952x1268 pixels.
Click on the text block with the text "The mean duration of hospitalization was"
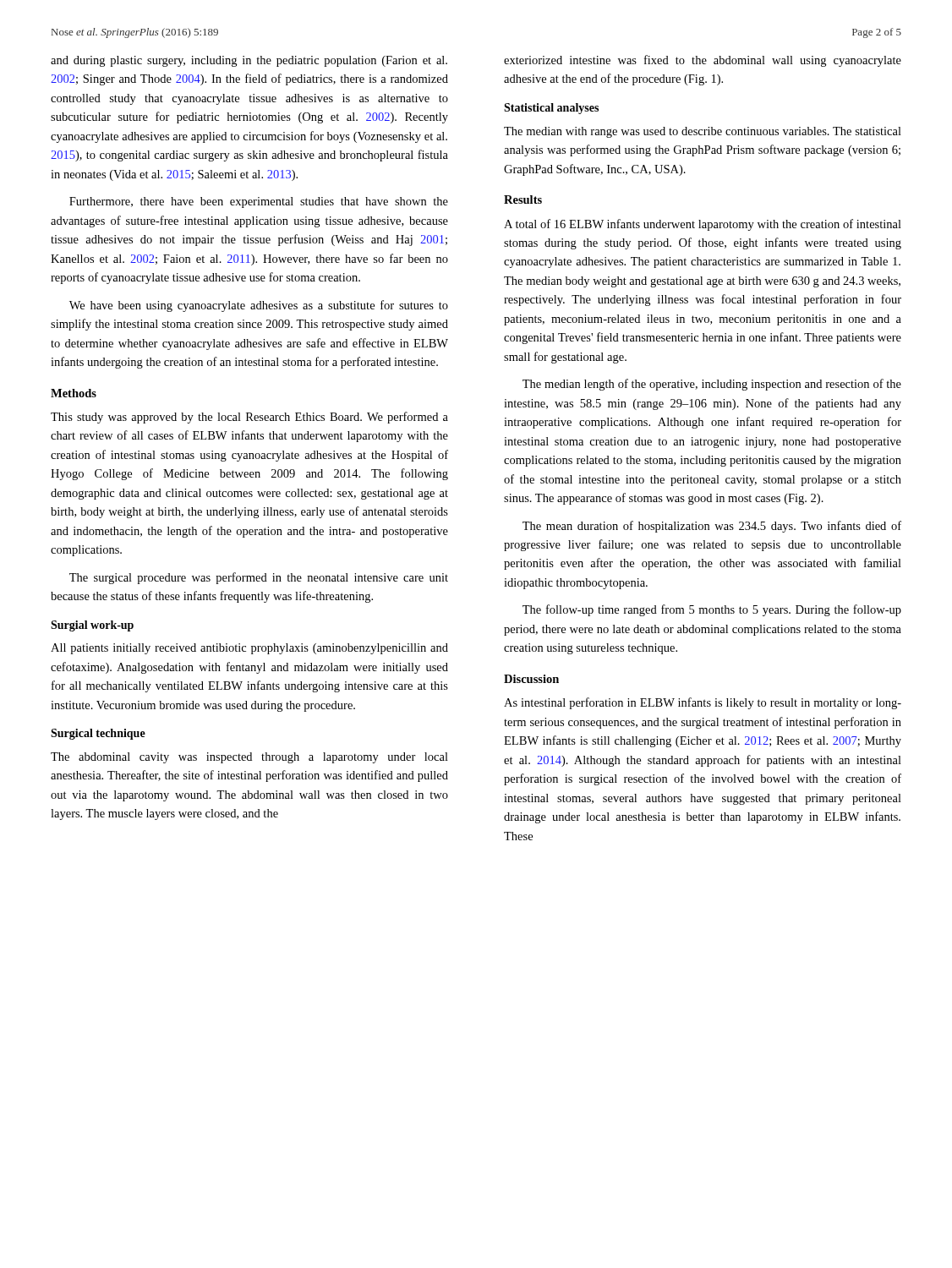click(703, 554)
